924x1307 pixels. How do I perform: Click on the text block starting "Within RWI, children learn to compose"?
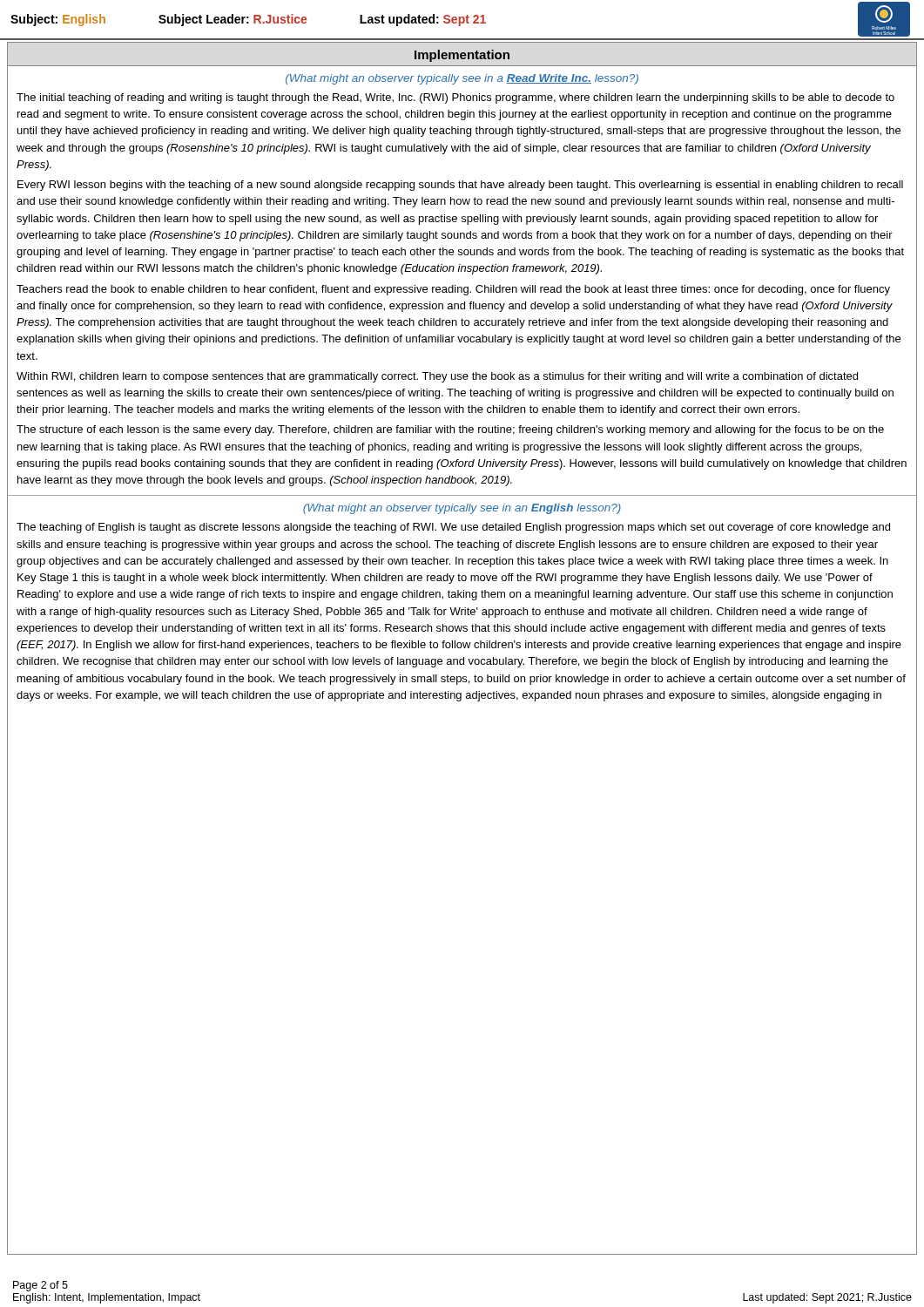click(455, 392)
